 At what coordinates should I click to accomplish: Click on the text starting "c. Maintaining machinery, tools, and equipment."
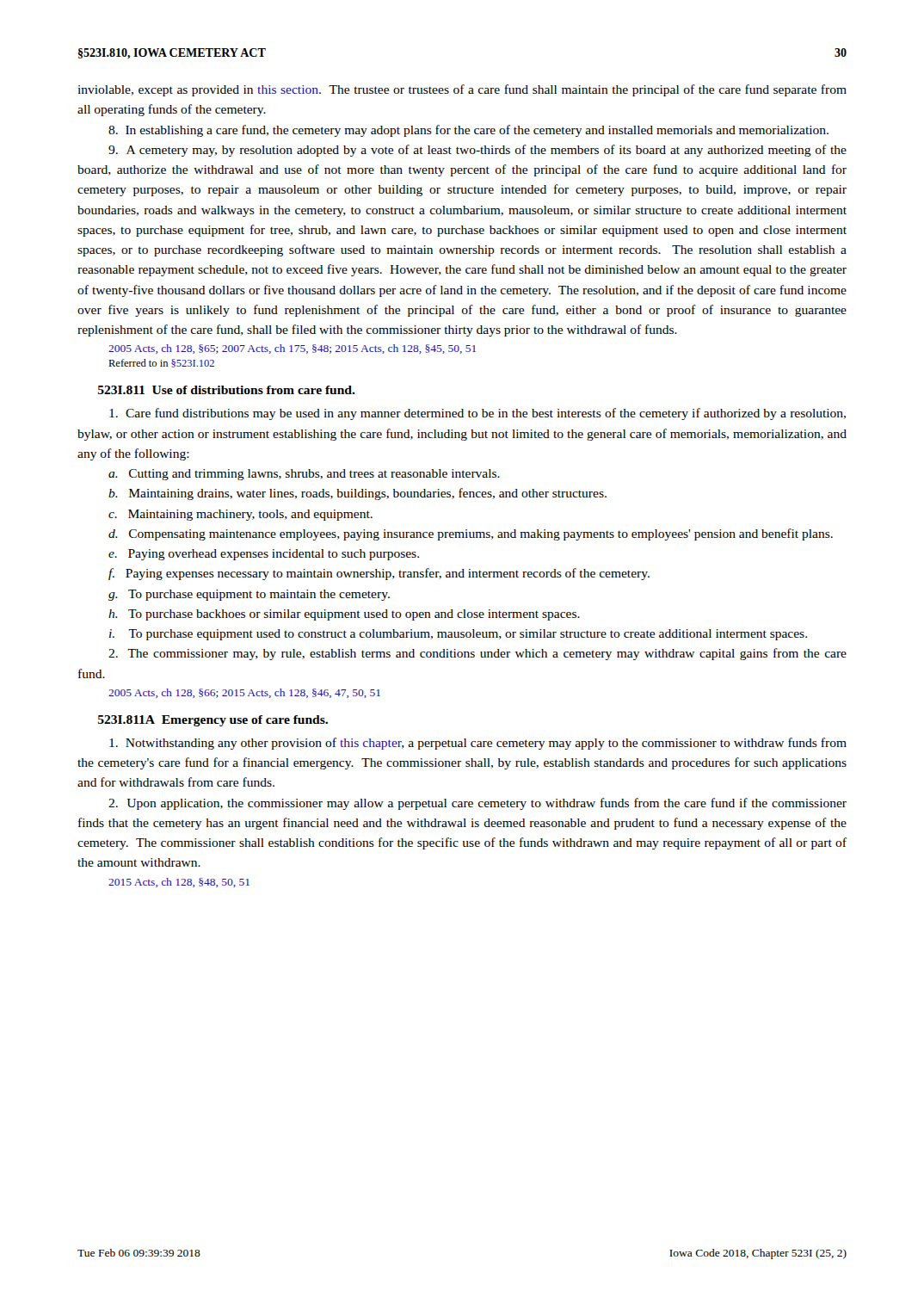(x=249, y=513)
